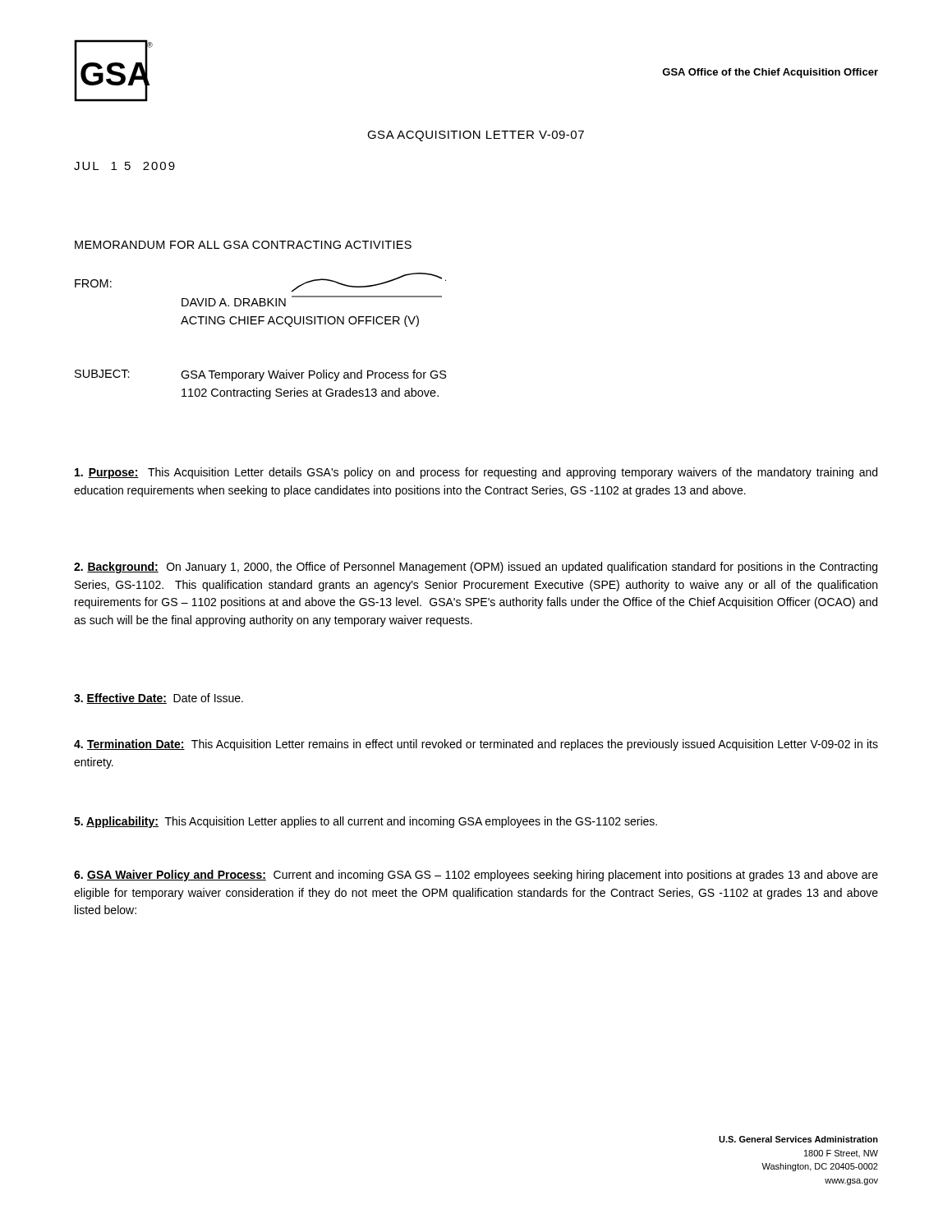The width and height of the screenshot is (952, 1232).
Task: Click on the text block that reads "Termination Date: This"
Action: coord(476,753)
